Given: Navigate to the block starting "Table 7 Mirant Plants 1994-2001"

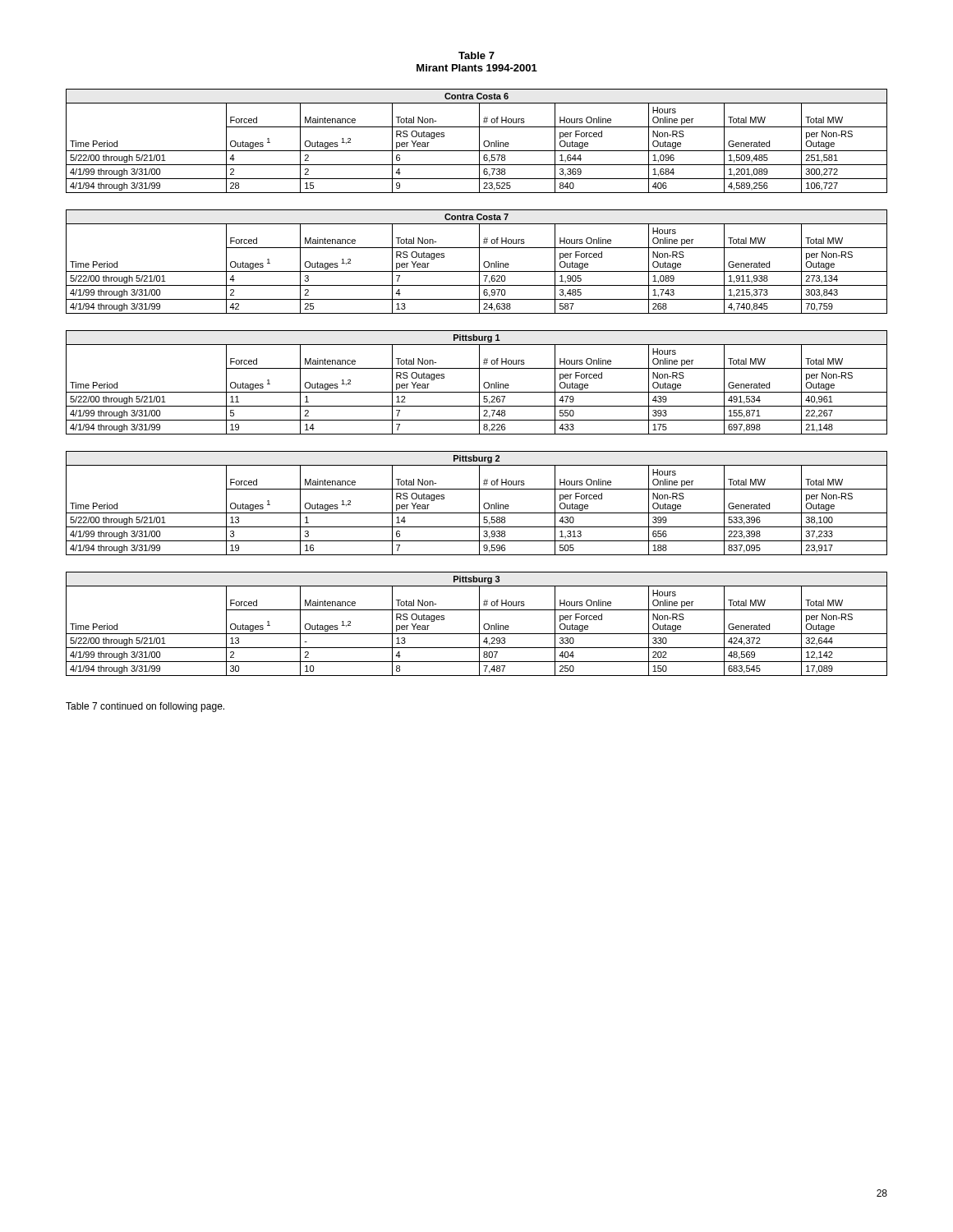Looking at the screenshot, I should coord(476,62).
